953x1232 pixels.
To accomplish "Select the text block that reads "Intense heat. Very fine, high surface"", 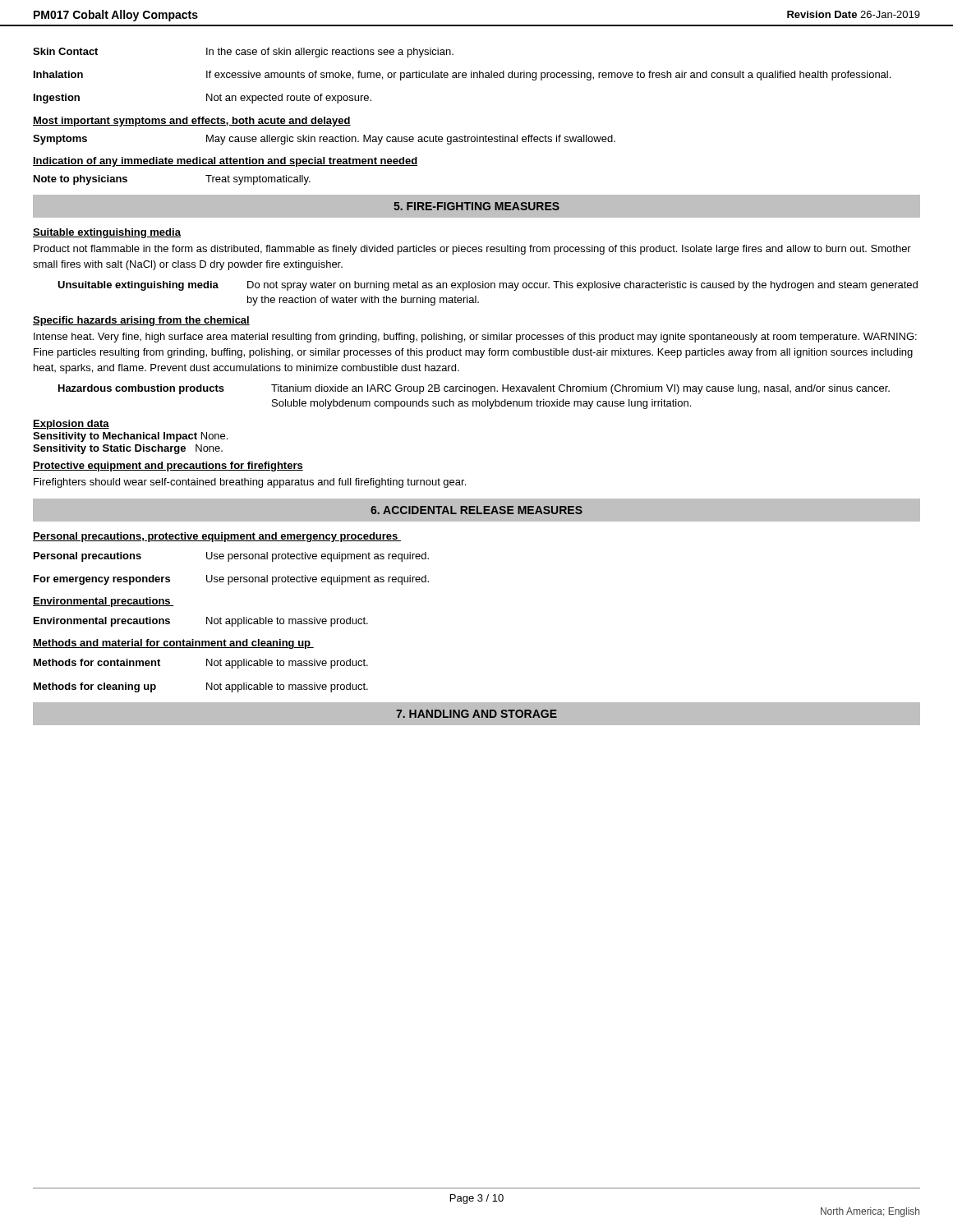I will 475,352.
